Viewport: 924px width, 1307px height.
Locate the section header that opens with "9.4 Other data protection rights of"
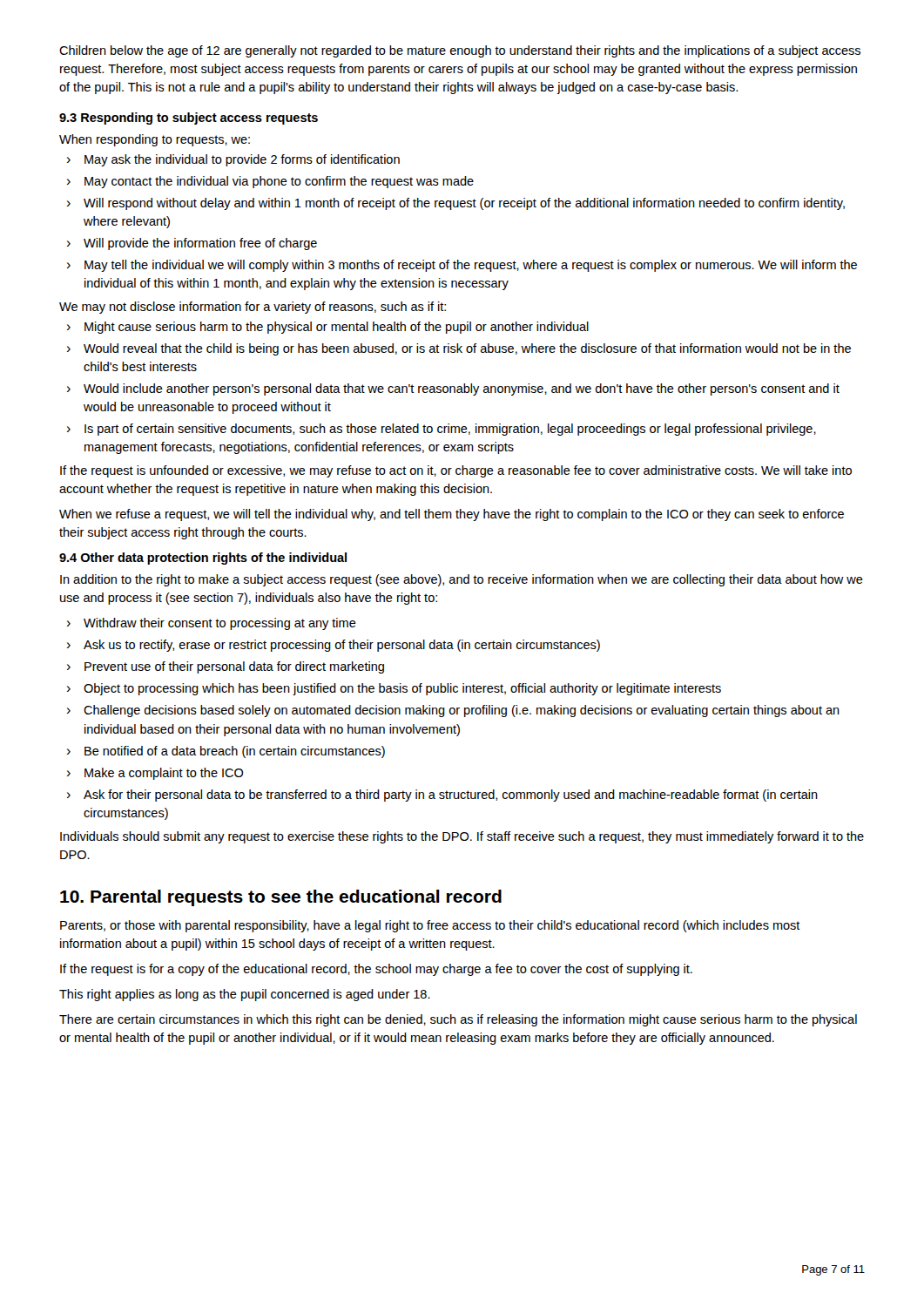[203, 559]
